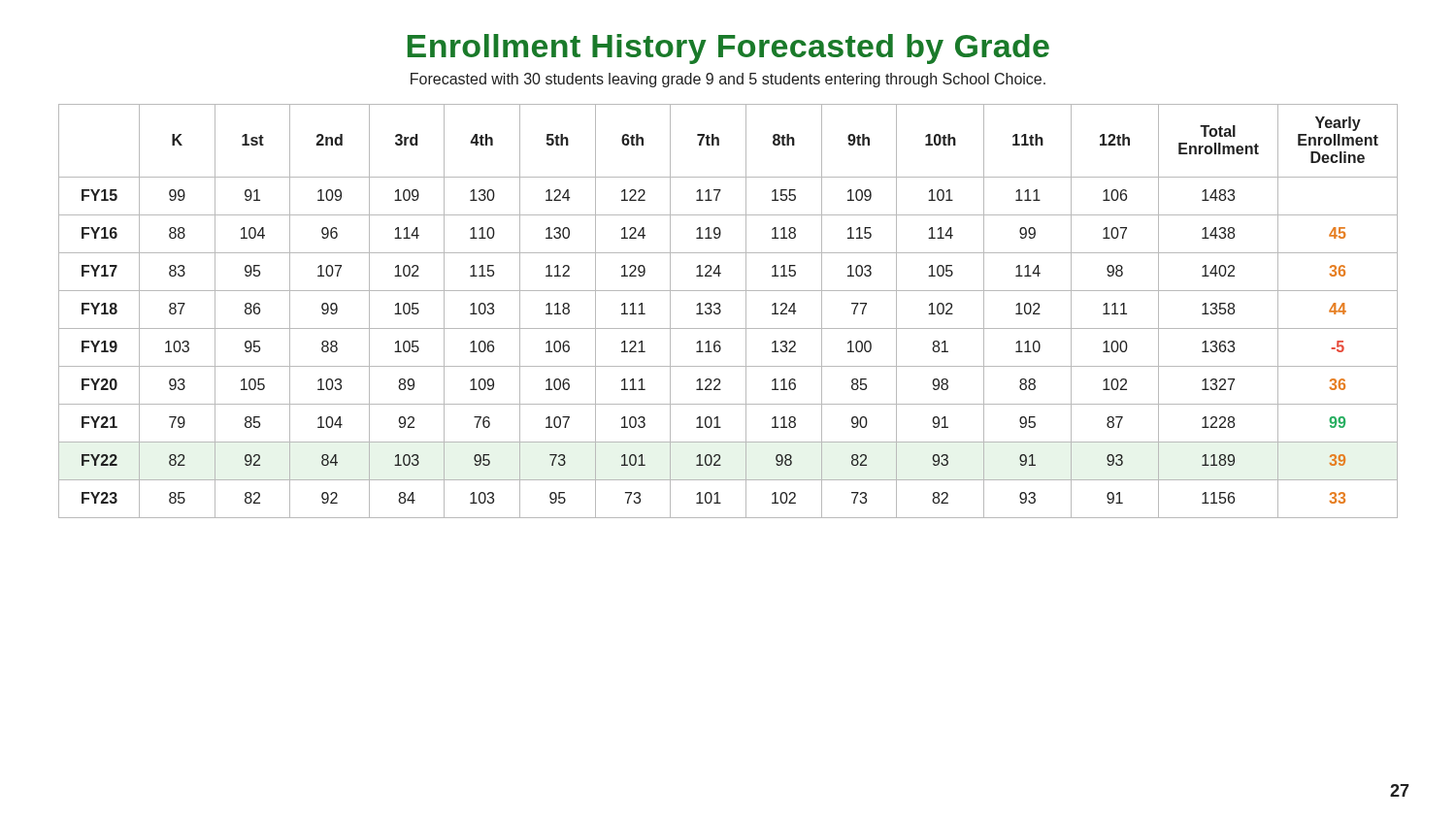
Task: Select the table
Action: point(728,311)
